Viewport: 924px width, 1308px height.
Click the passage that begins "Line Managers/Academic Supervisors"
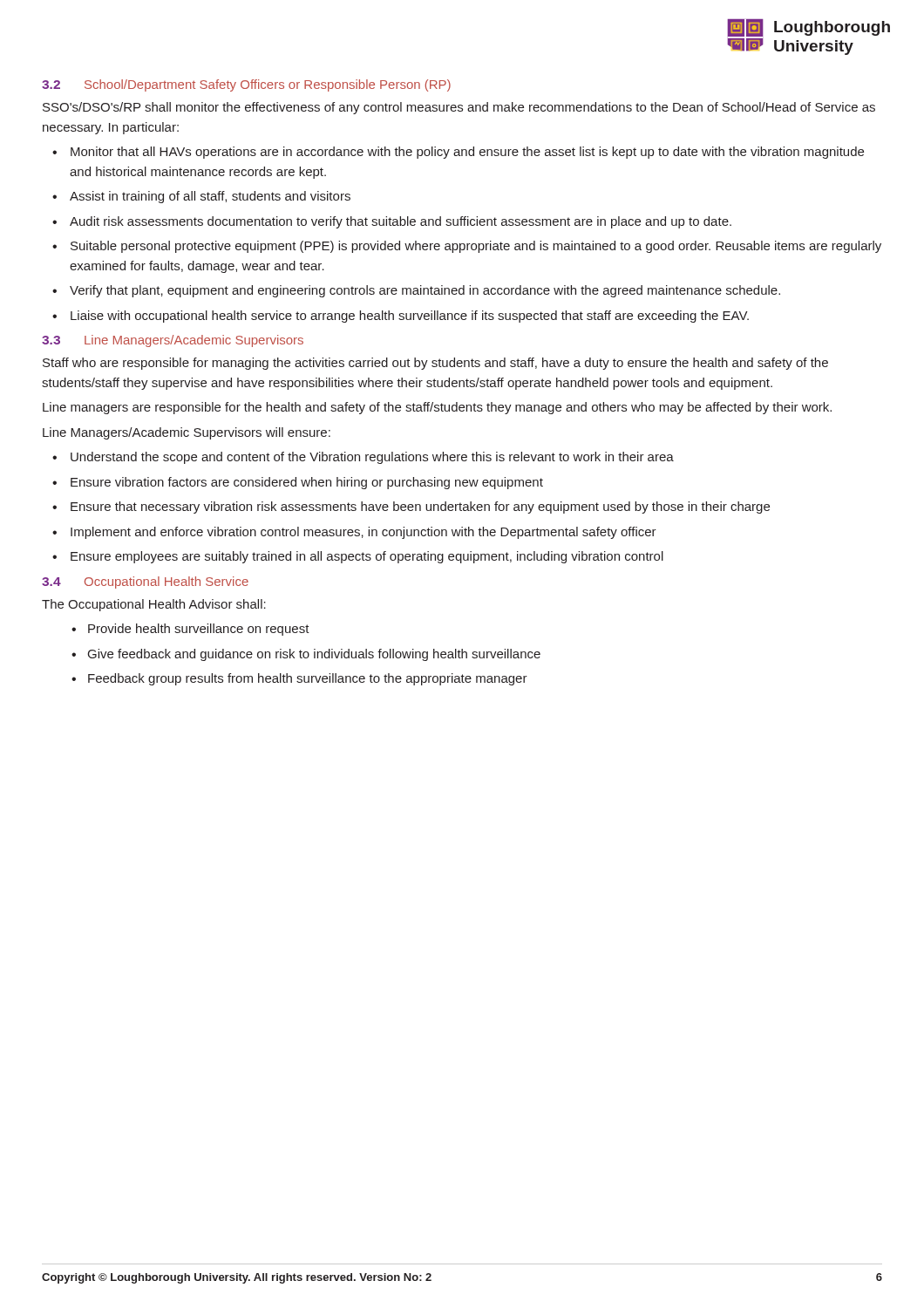(x=186, y=432)
